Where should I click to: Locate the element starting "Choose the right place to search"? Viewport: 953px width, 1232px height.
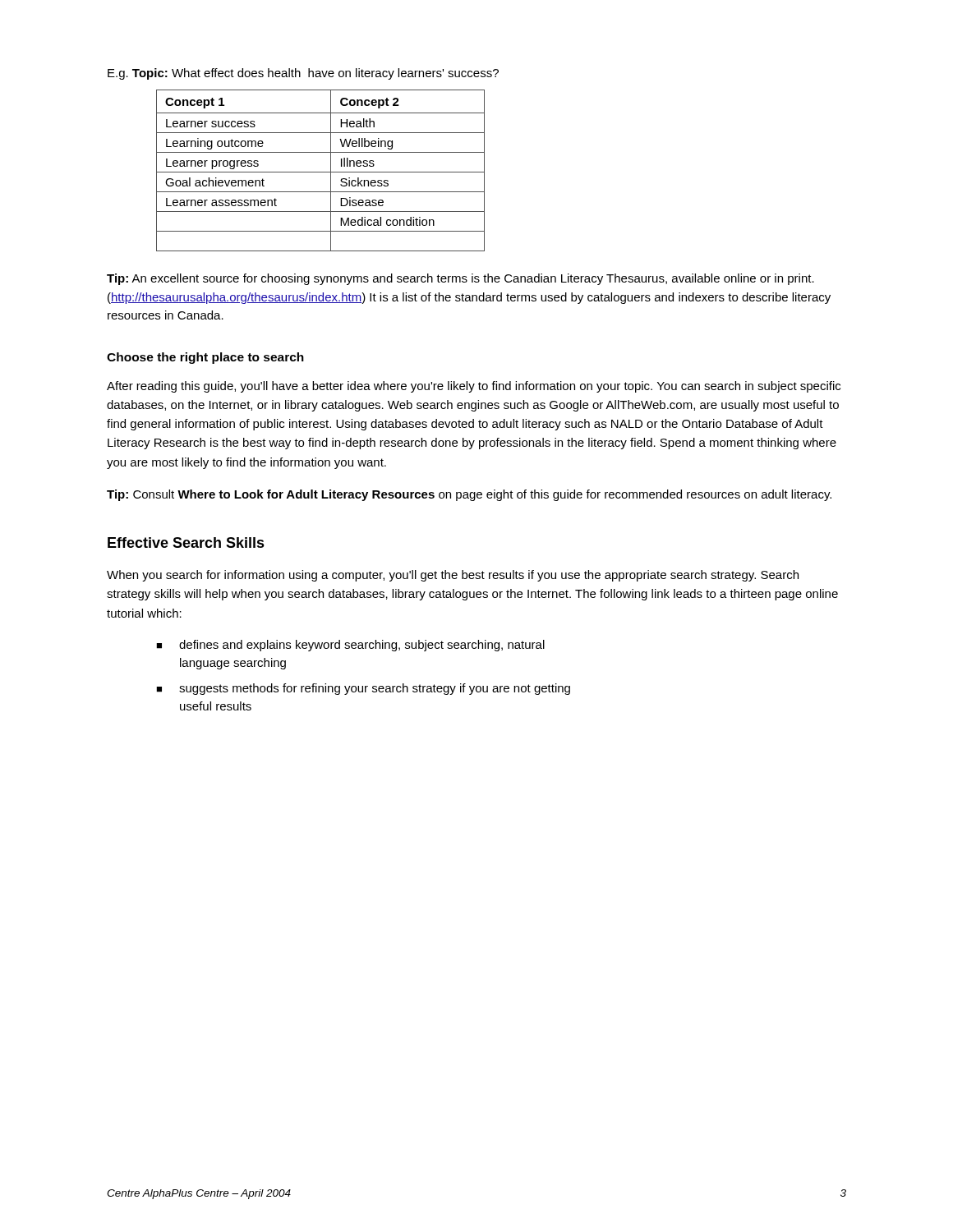pos(206,356)
